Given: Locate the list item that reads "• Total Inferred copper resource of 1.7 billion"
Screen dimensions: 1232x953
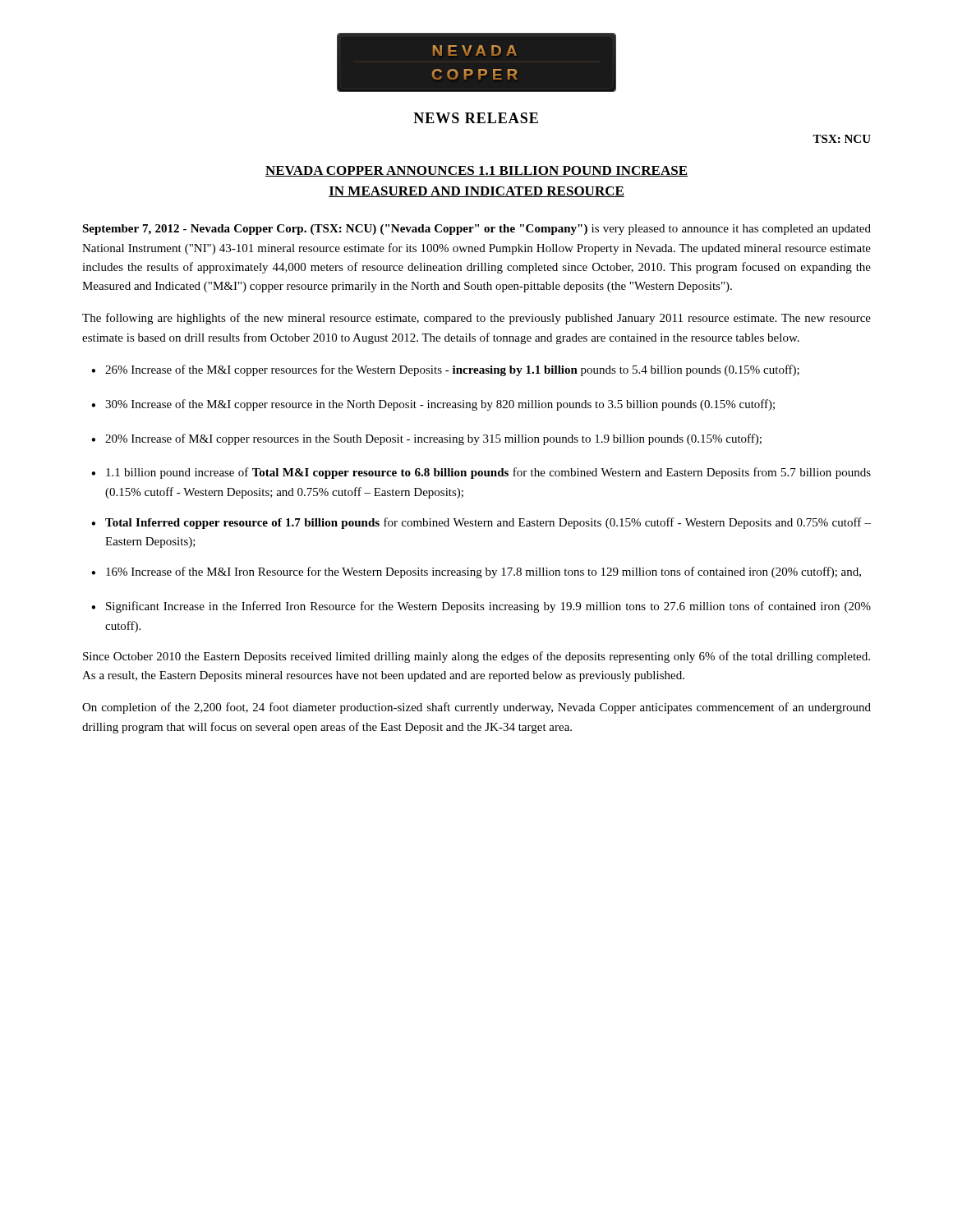Looking at the screenshot, I should pos(476,532).
